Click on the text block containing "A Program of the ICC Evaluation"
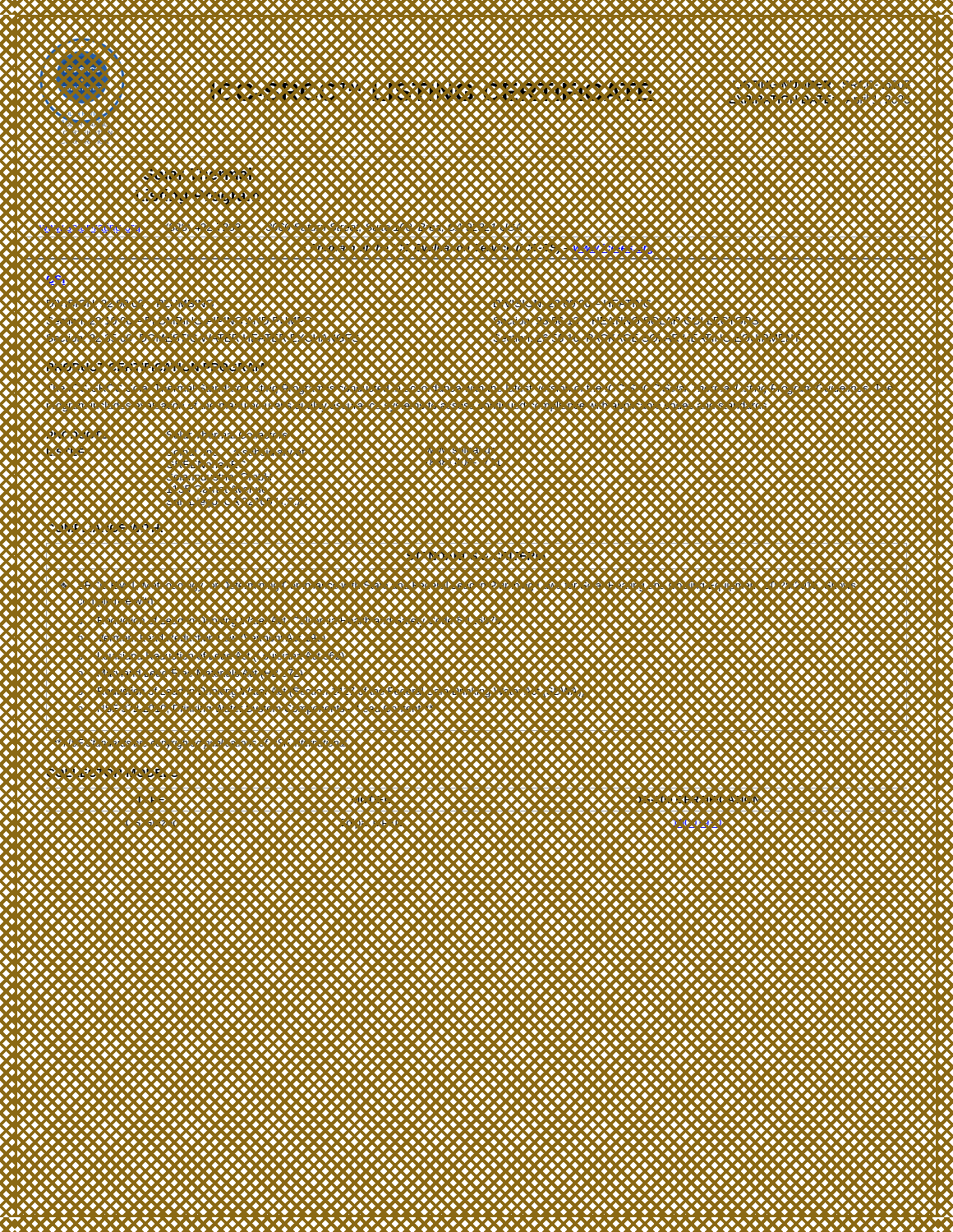The width and height of the screenshot is (953, 1232). pos(476,248)
